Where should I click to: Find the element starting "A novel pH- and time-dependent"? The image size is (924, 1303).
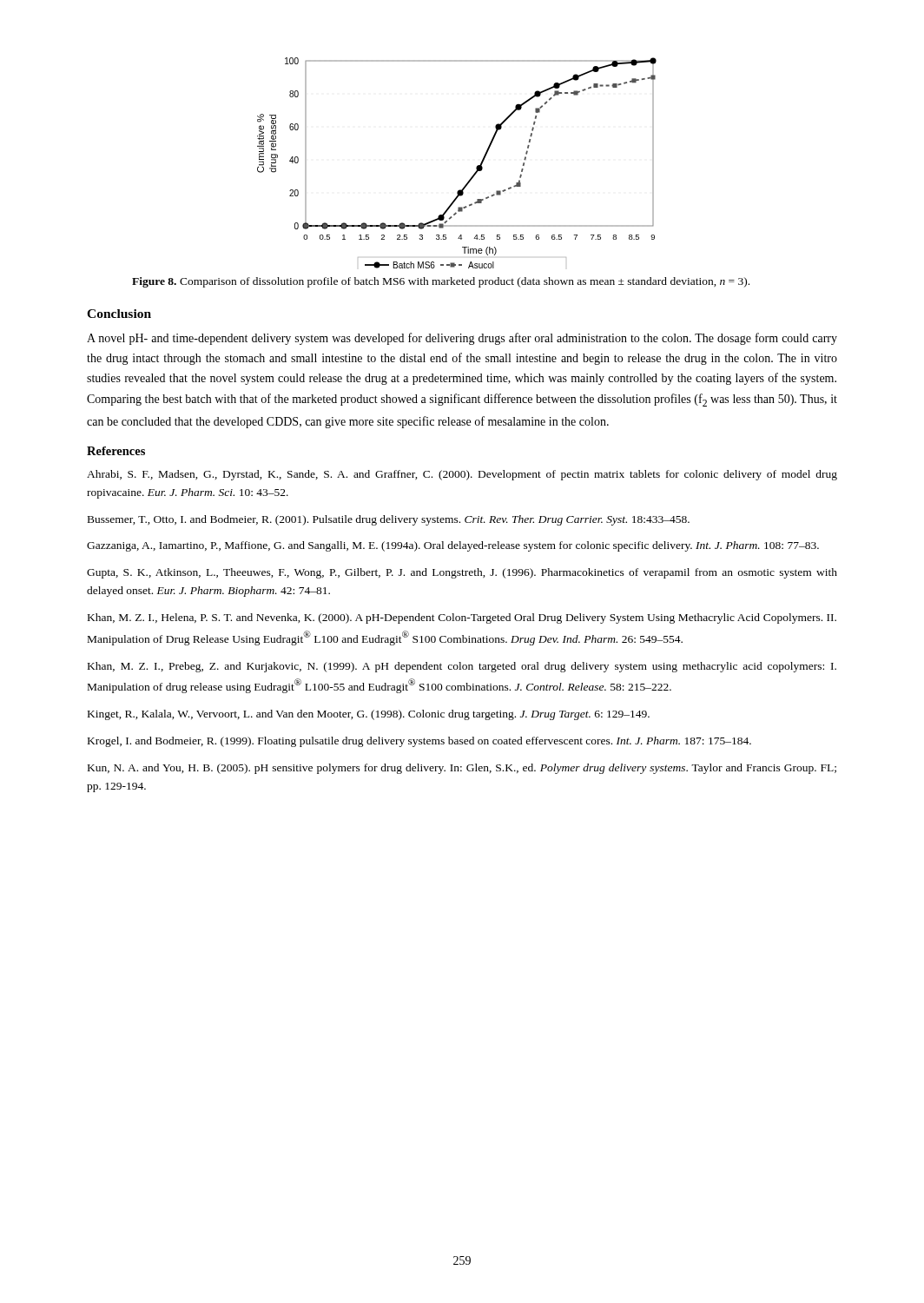click(x=462, y=380)
